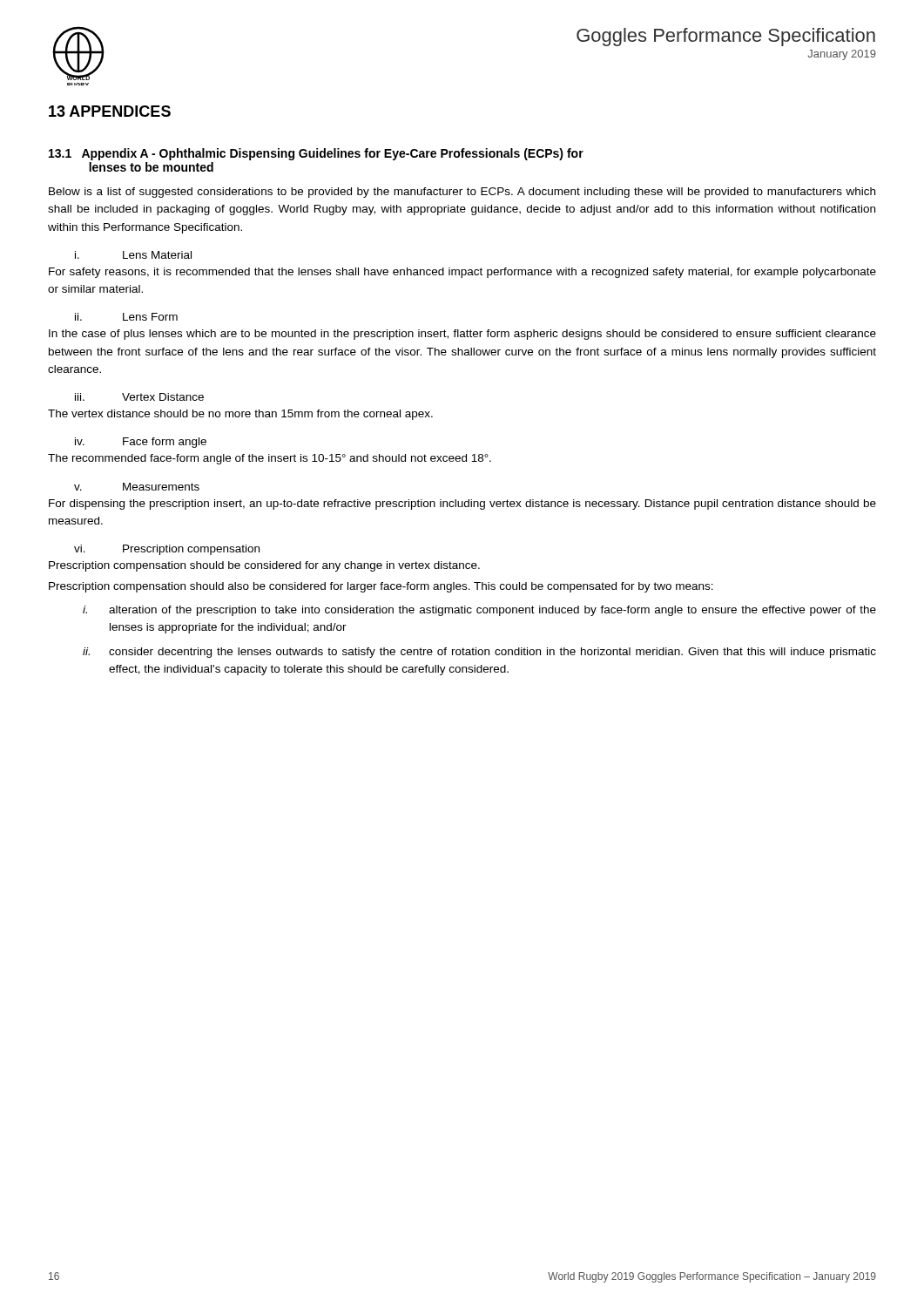Find the block starting "i. Lens Material"
924x1307 pixels.
(120, 255)
